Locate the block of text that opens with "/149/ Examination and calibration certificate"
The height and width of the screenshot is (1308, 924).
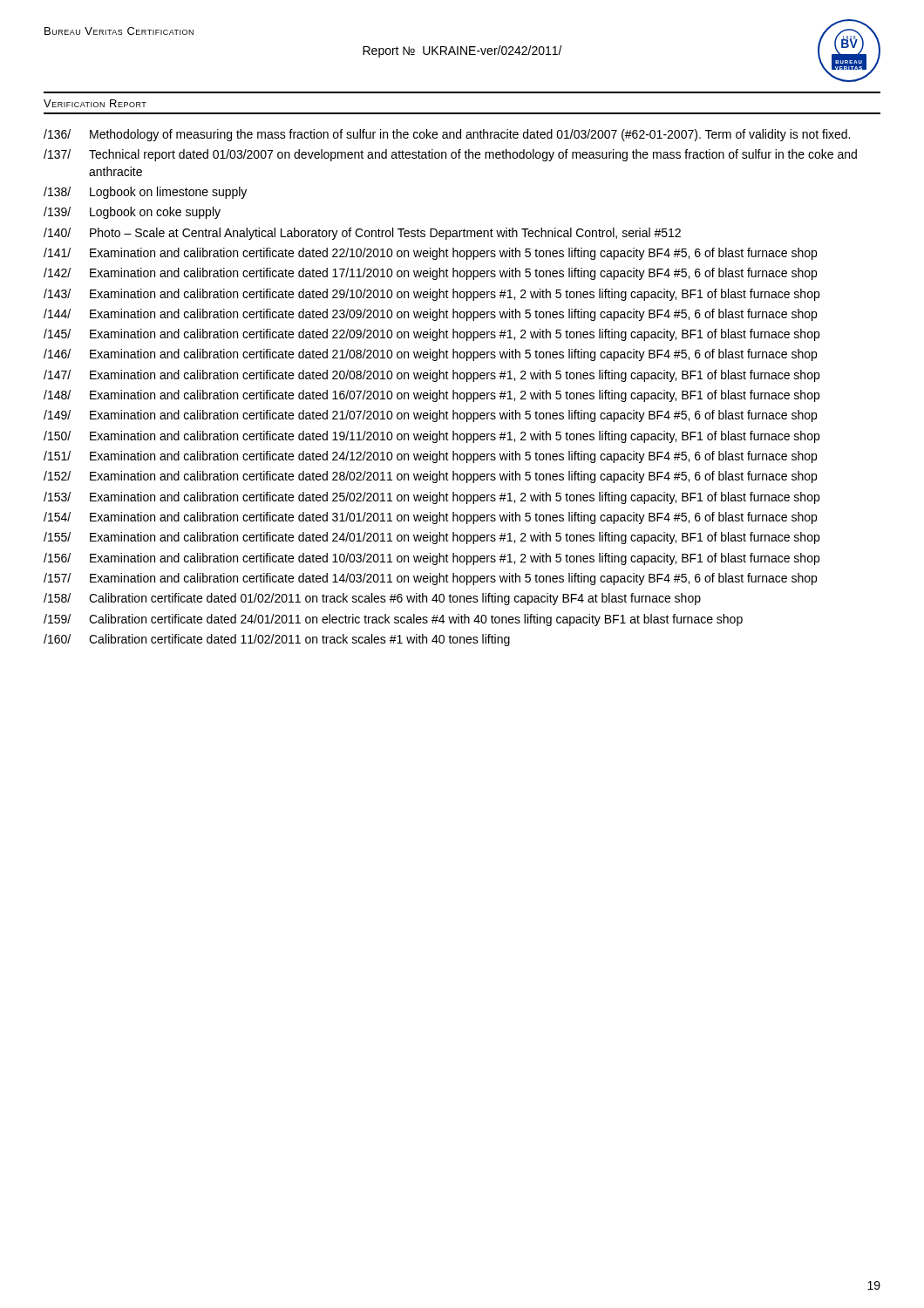click(462, 416)
